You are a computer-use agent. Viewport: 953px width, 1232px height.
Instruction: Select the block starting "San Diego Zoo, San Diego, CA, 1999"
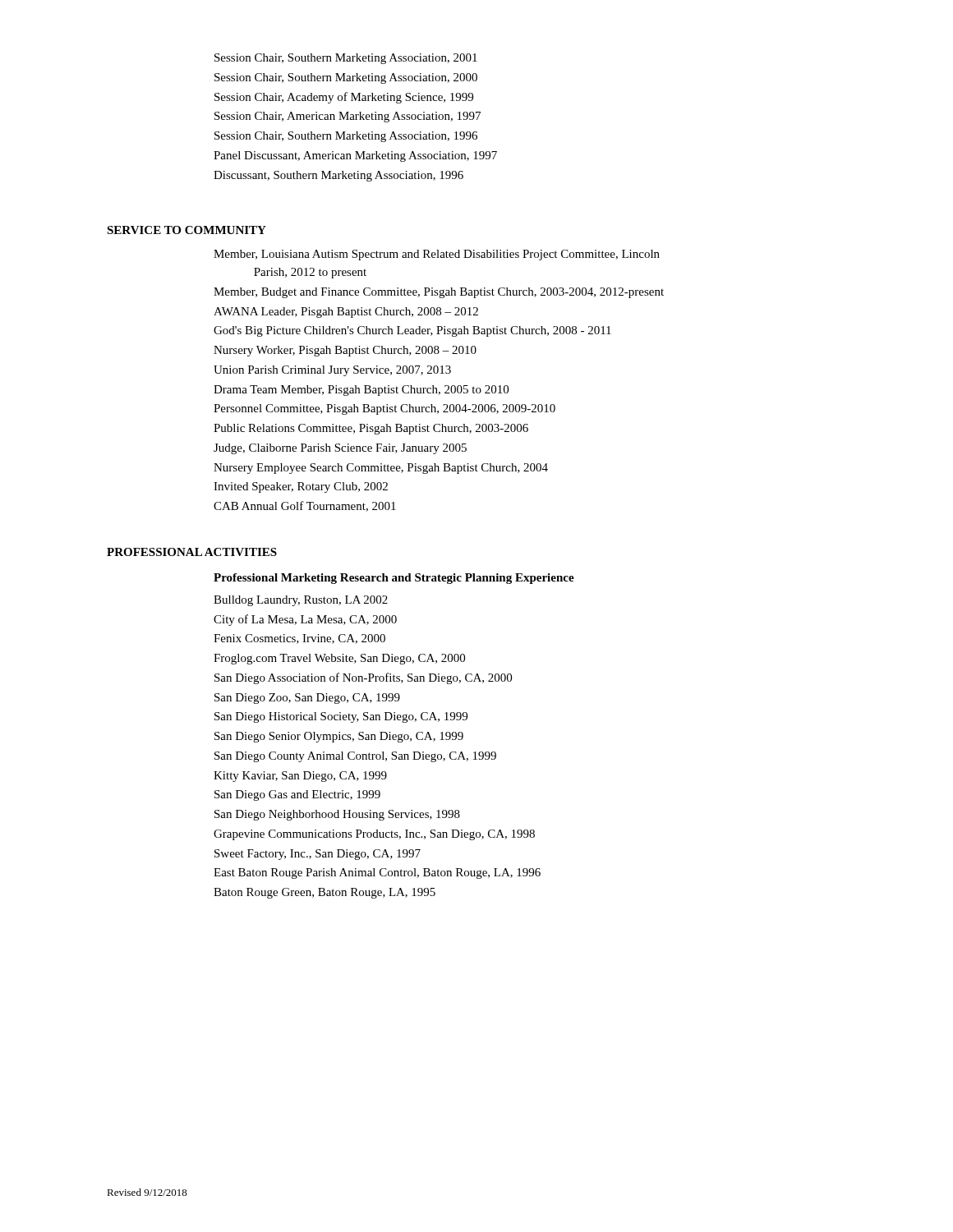tap(307, 697)
